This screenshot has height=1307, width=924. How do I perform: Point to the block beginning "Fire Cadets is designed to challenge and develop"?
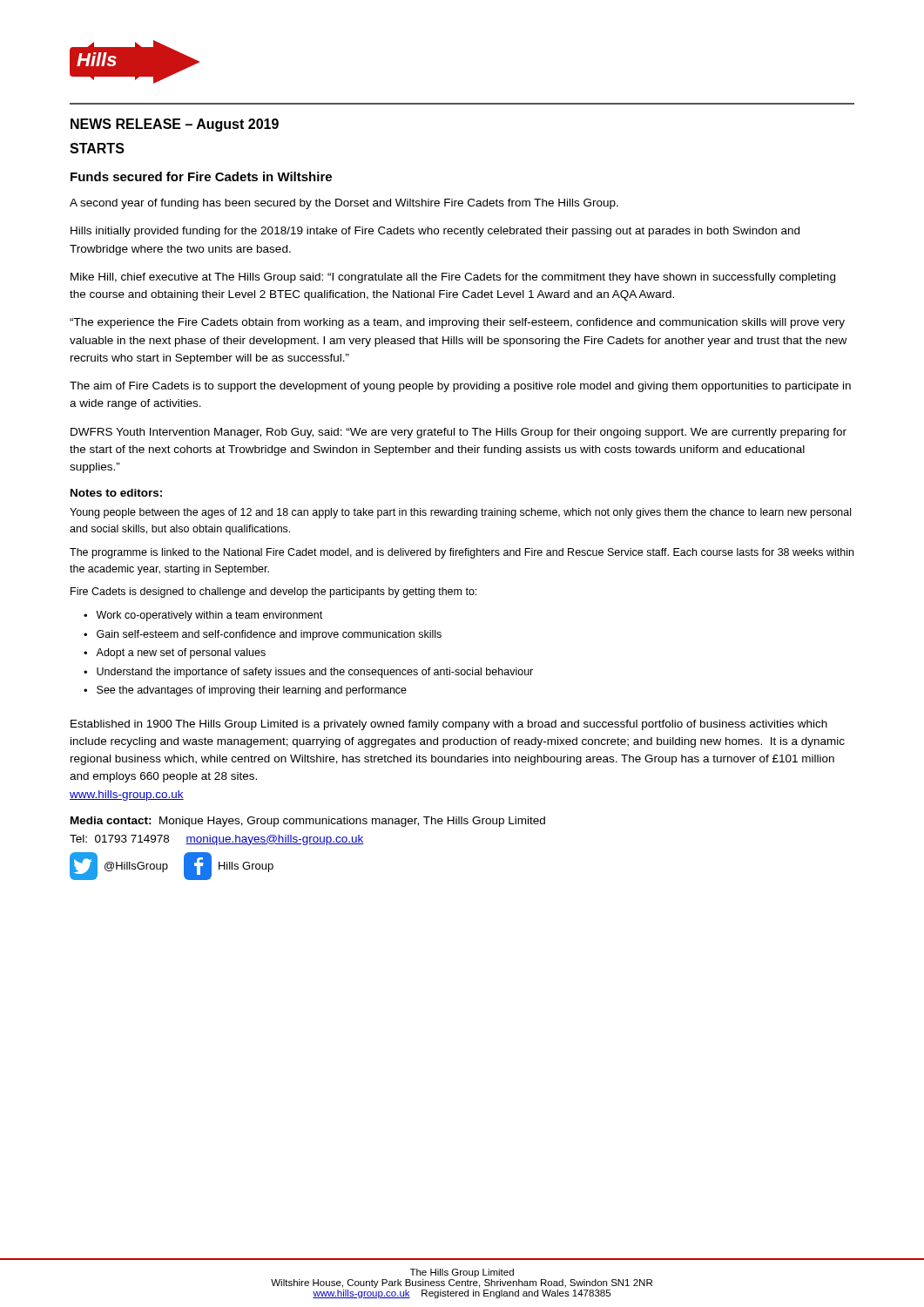[274, 592]
